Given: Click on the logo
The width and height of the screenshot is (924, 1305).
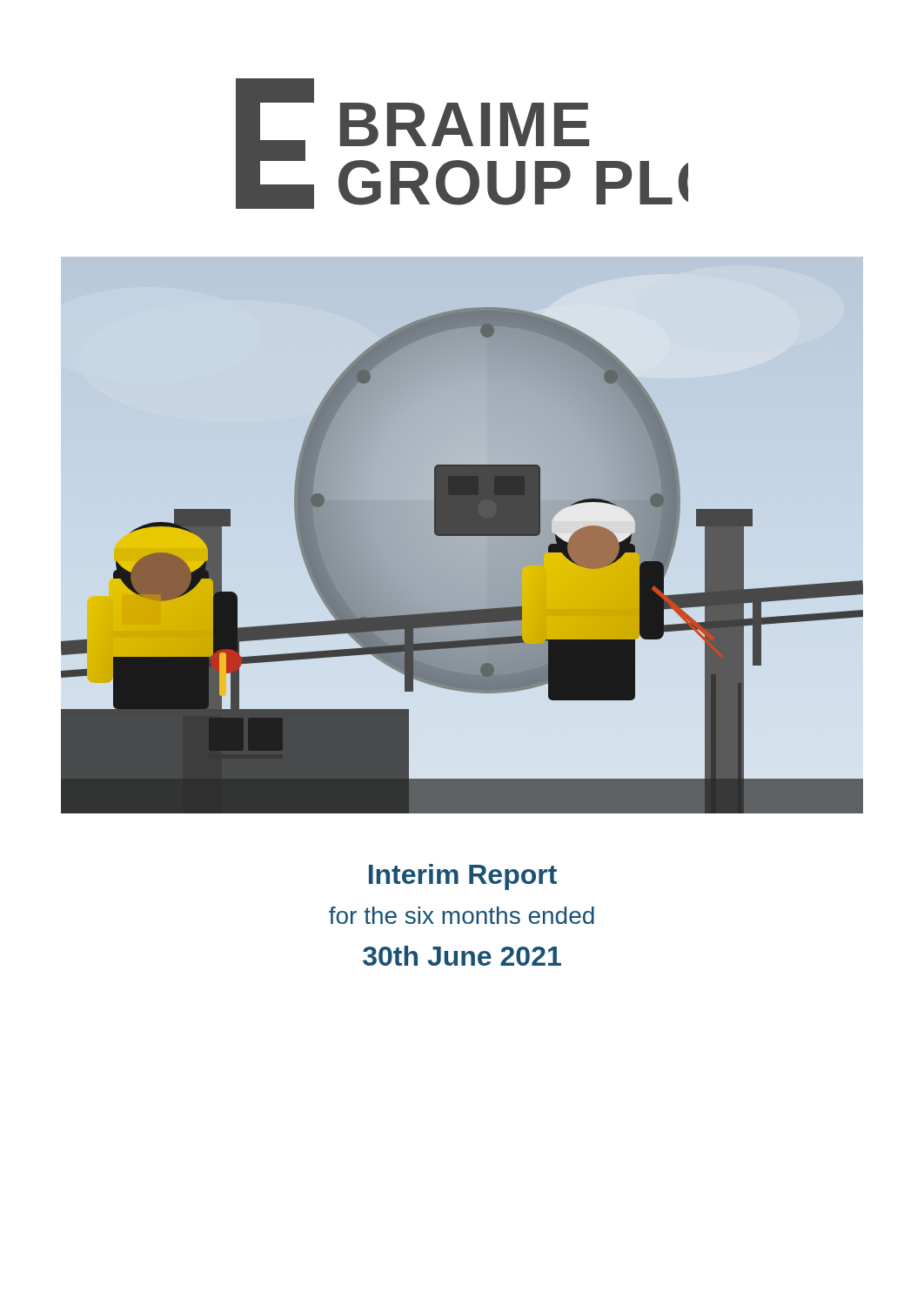Looking at the screenshot, I should [462, 144].
